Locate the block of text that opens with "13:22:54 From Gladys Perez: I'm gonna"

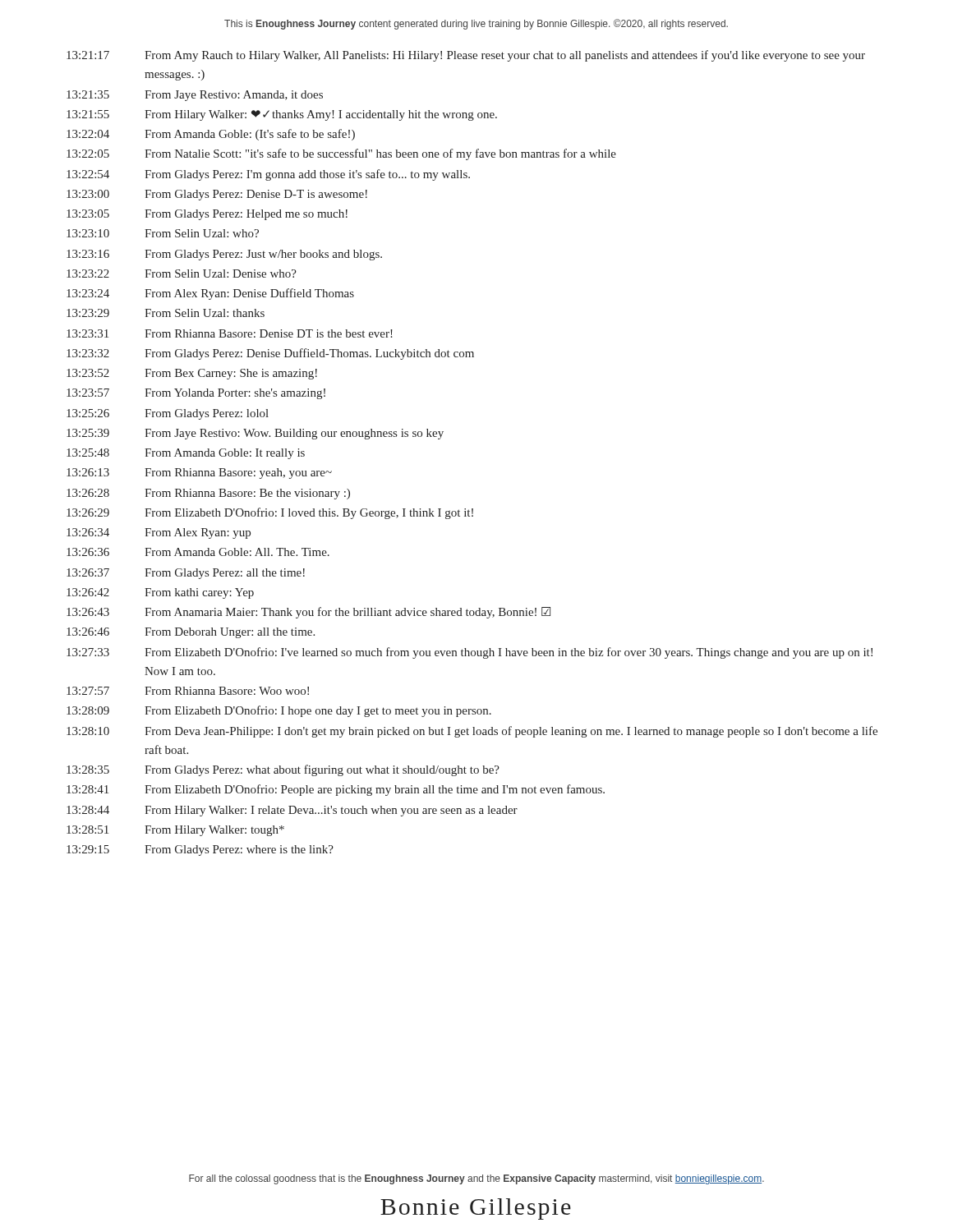(476, 174)
